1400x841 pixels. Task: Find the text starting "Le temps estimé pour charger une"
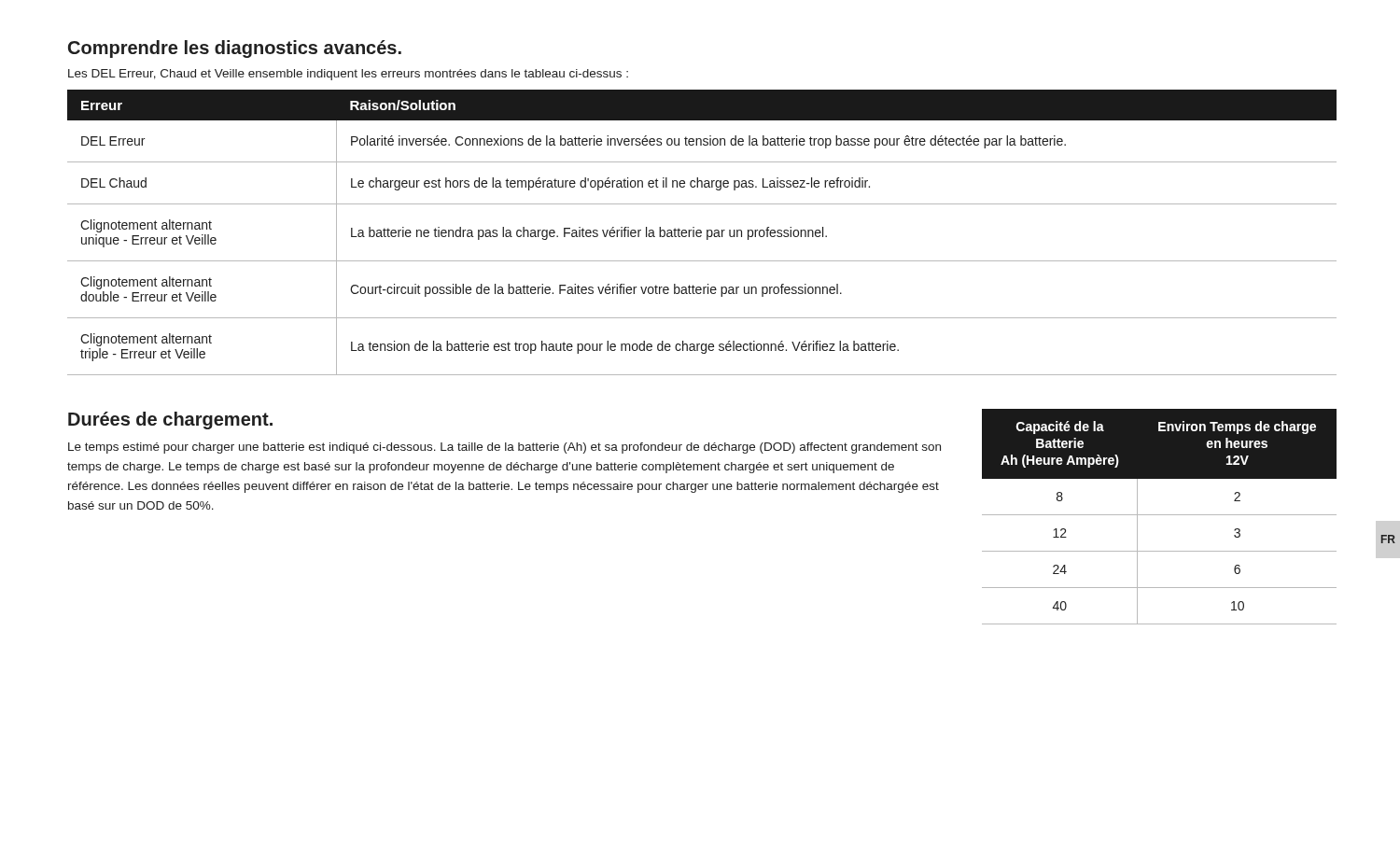tap(504, 476)
